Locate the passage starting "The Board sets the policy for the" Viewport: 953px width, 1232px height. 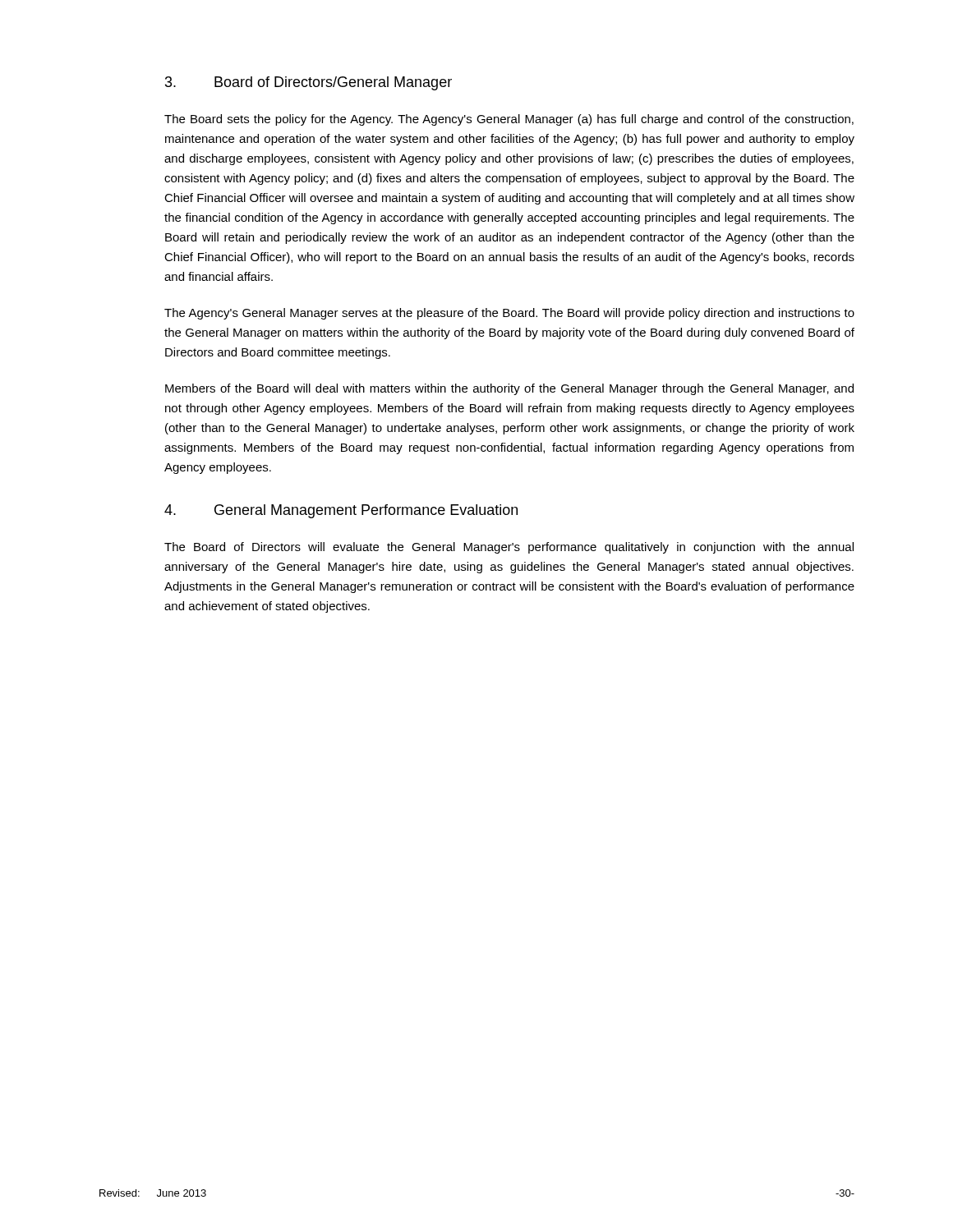coord(509,198)
